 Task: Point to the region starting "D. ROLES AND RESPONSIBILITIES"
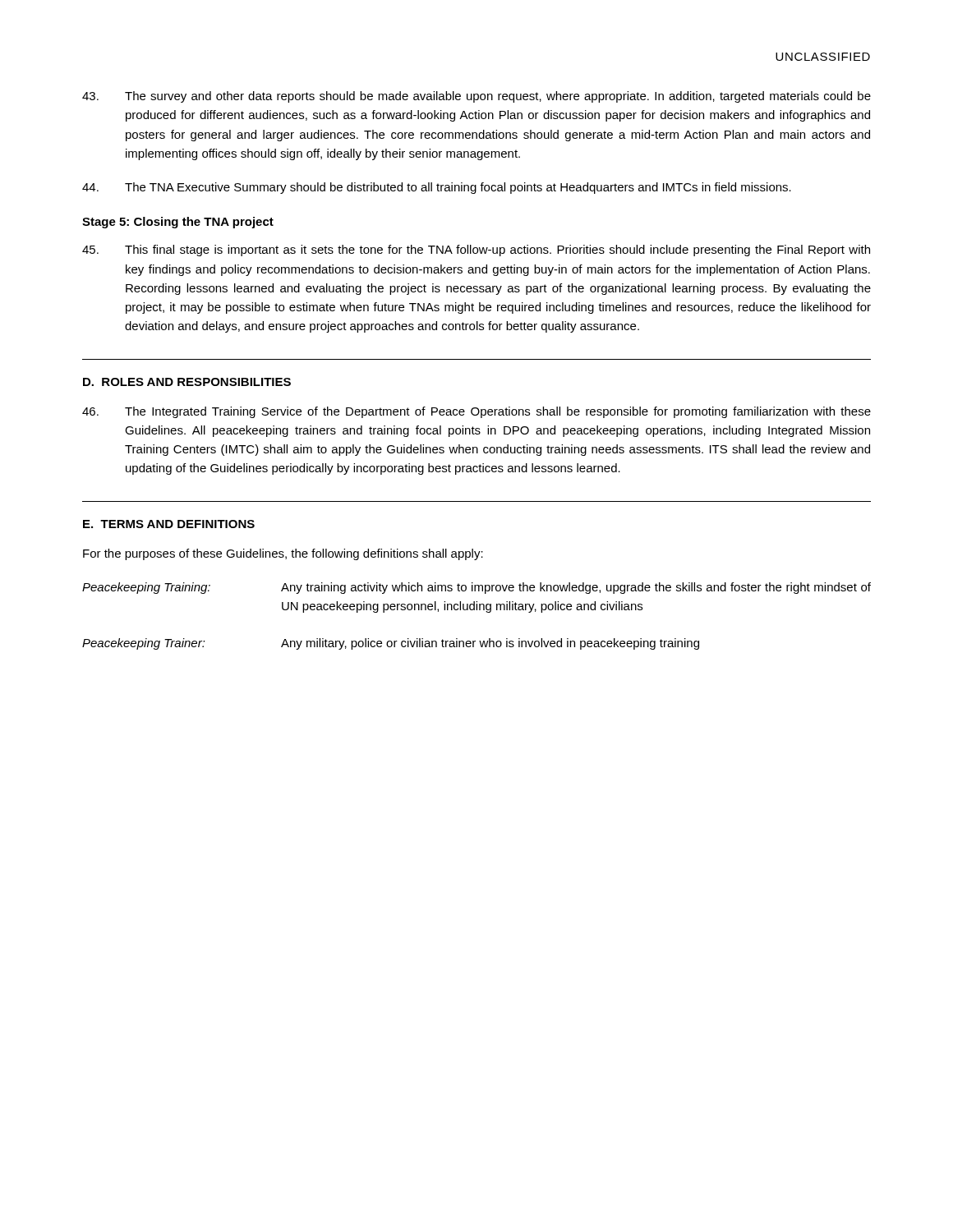coord(187,381)
